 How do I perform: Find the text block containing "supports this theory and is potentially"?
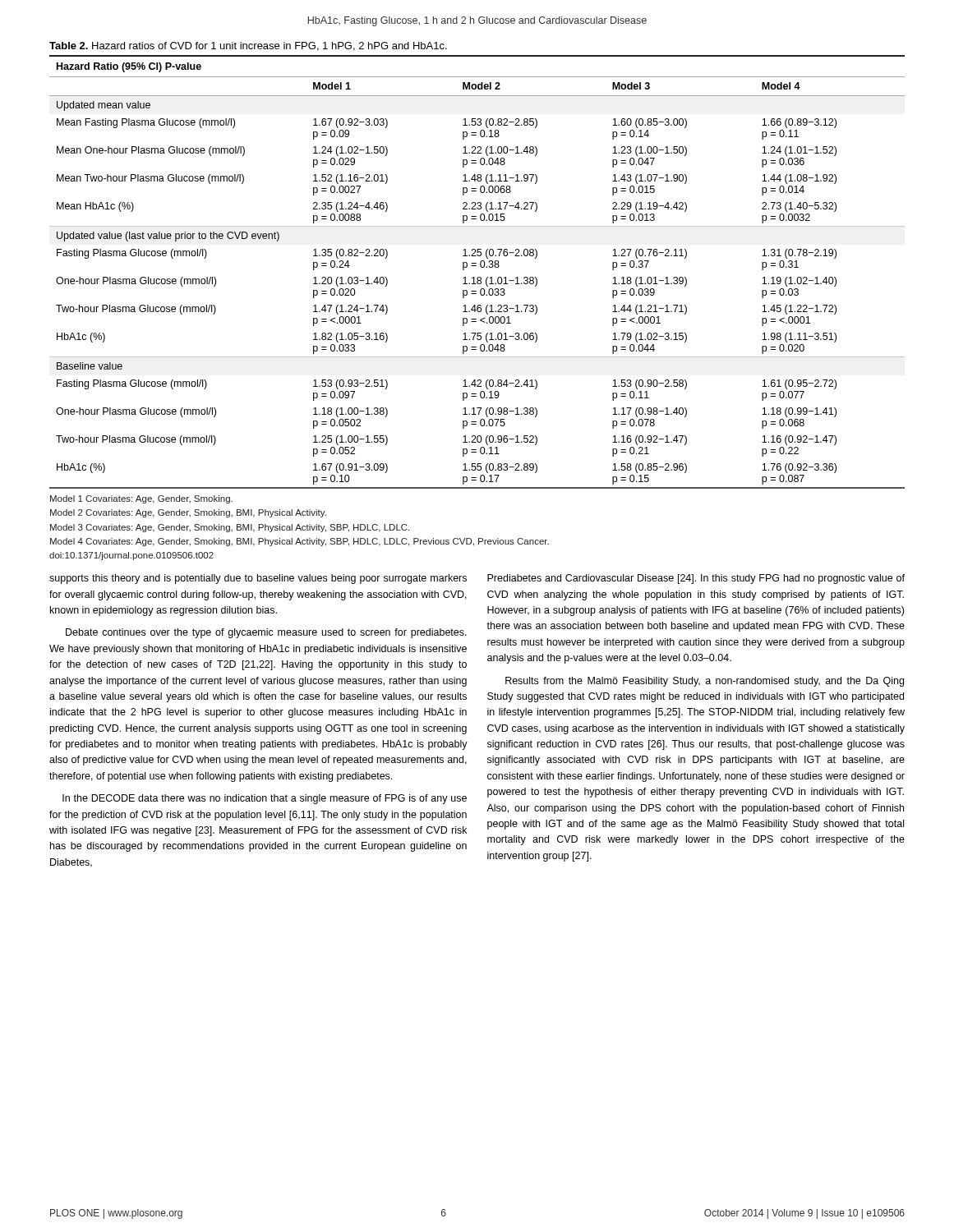pyautogui.click(x=258, y=594)
